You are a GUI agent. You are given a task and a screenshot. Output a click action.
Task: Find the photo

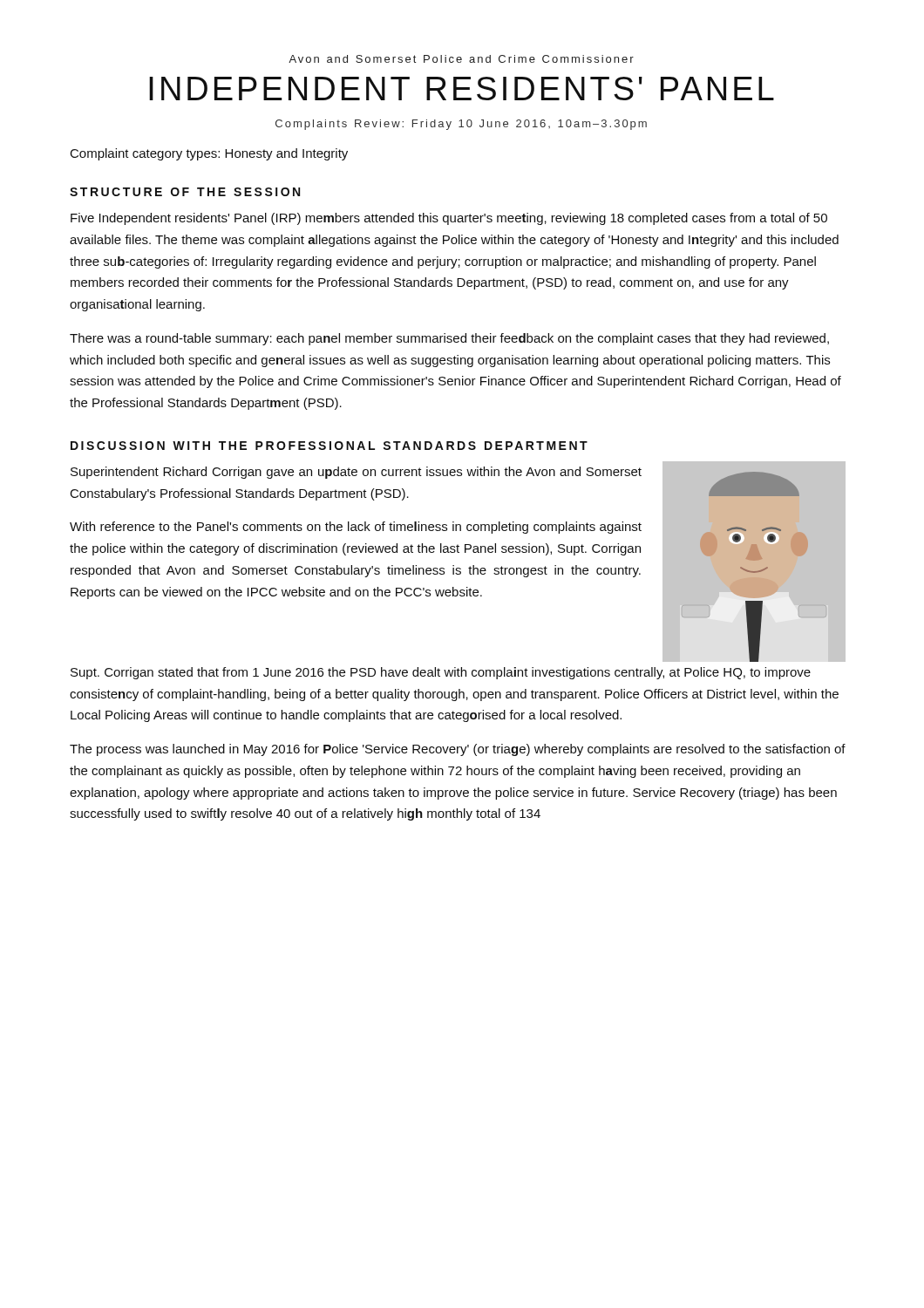(754, 561)
